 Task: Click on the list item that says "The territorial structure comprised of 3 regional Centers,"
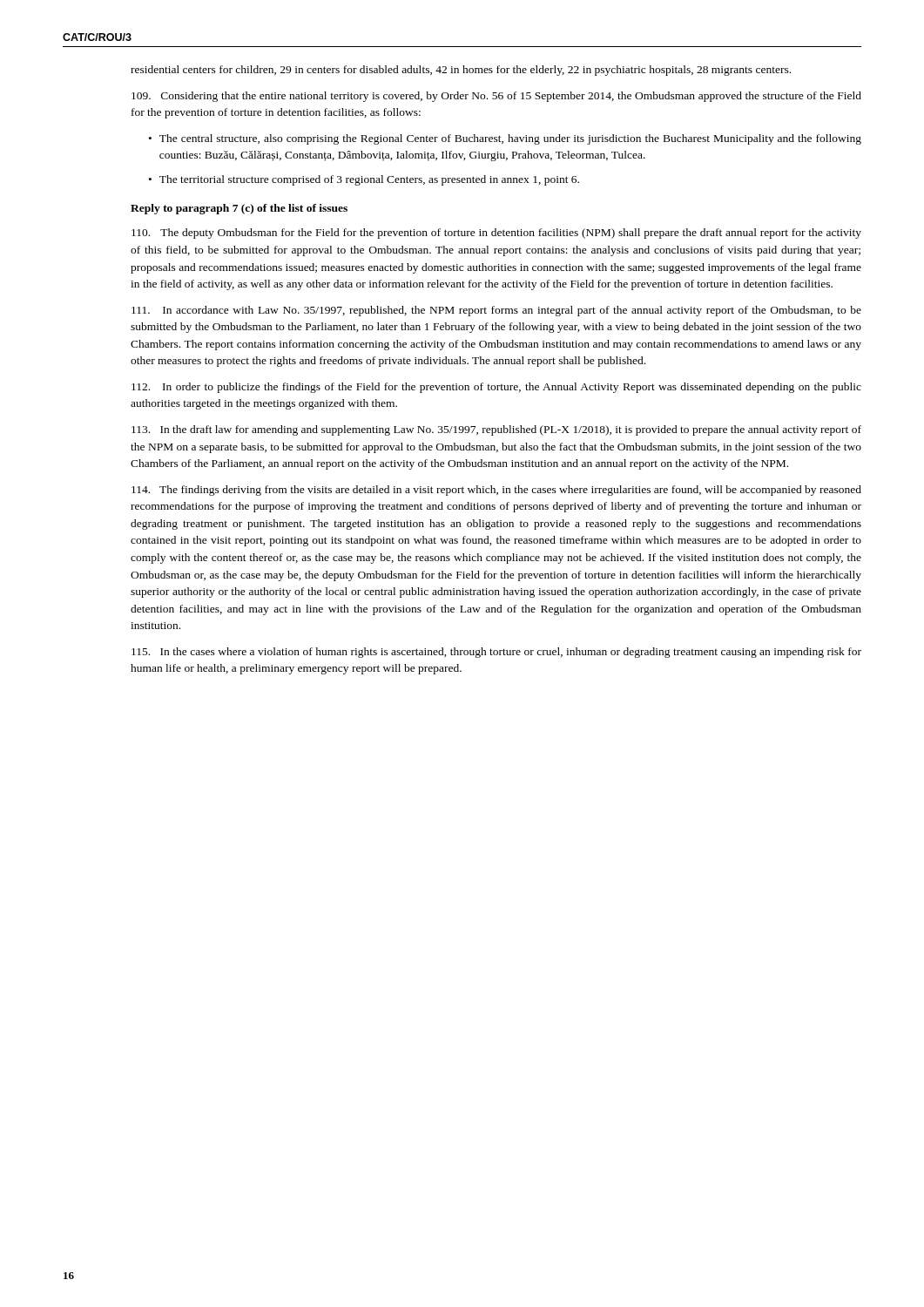(x=370, y=179)
